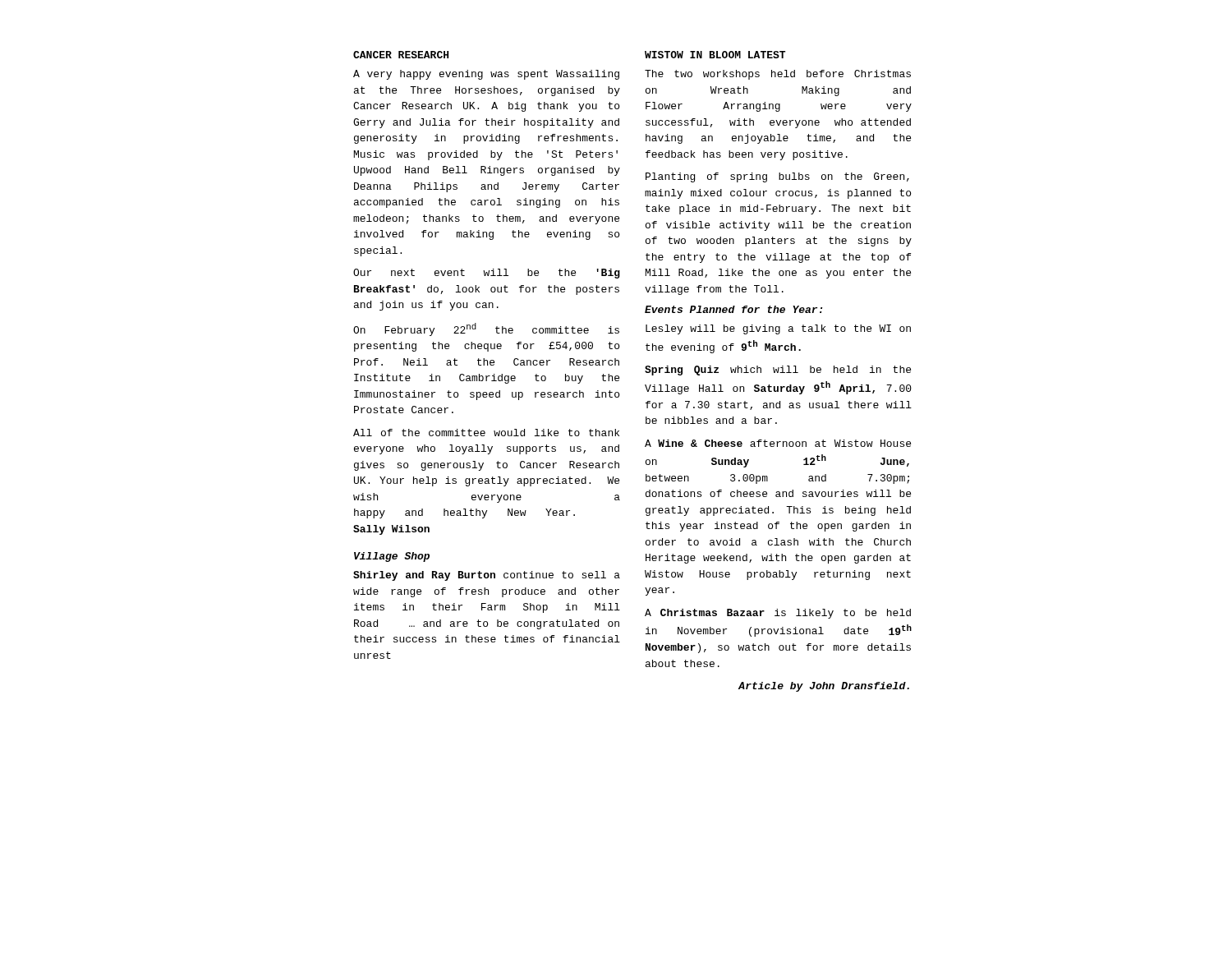Screen dimensions: 953x1232
Task: Locate the block of text that opens with "On February 22nd"
Action: 487,369
